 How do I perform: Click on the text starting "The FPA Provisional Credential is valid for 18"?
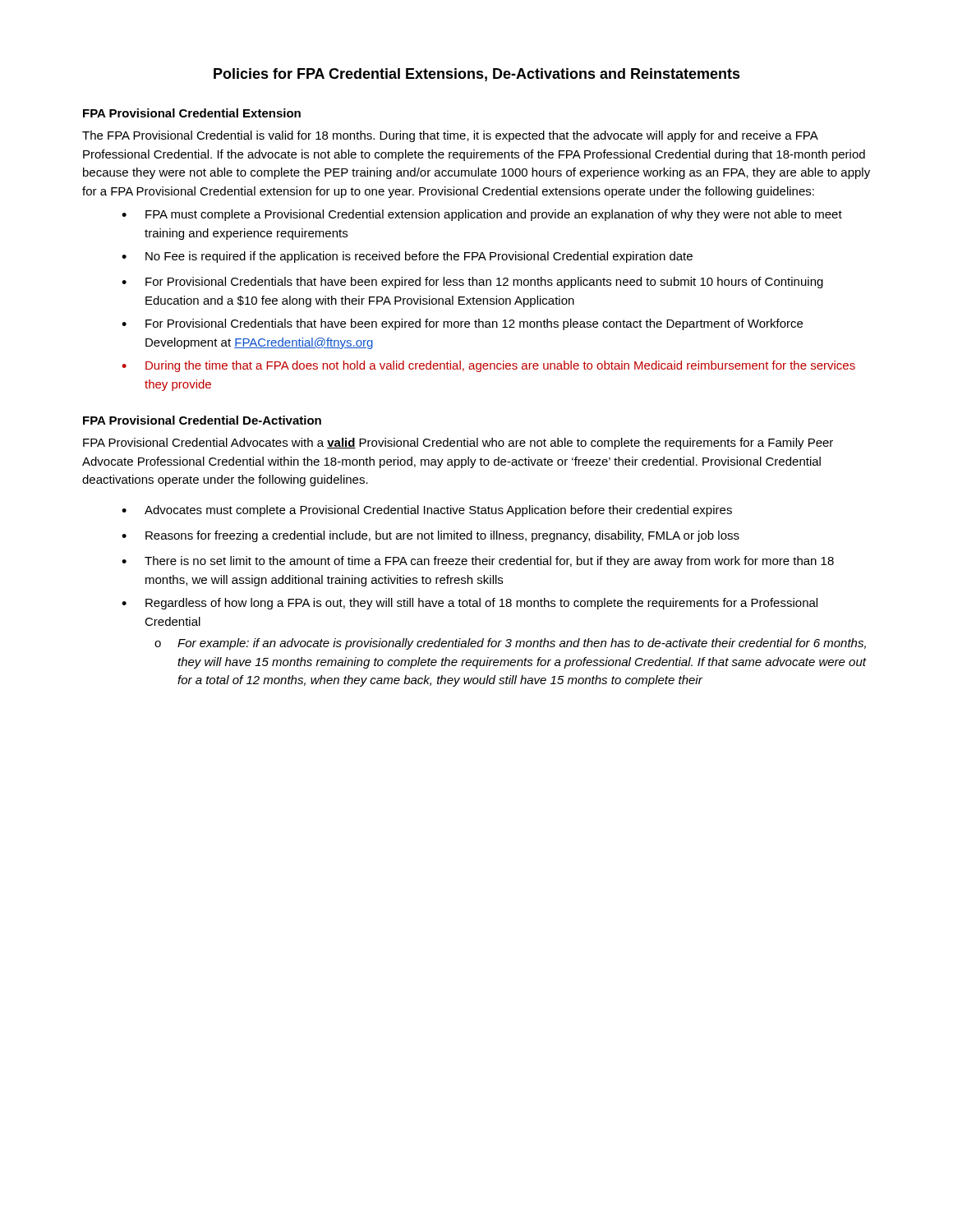tap(476, 163)
